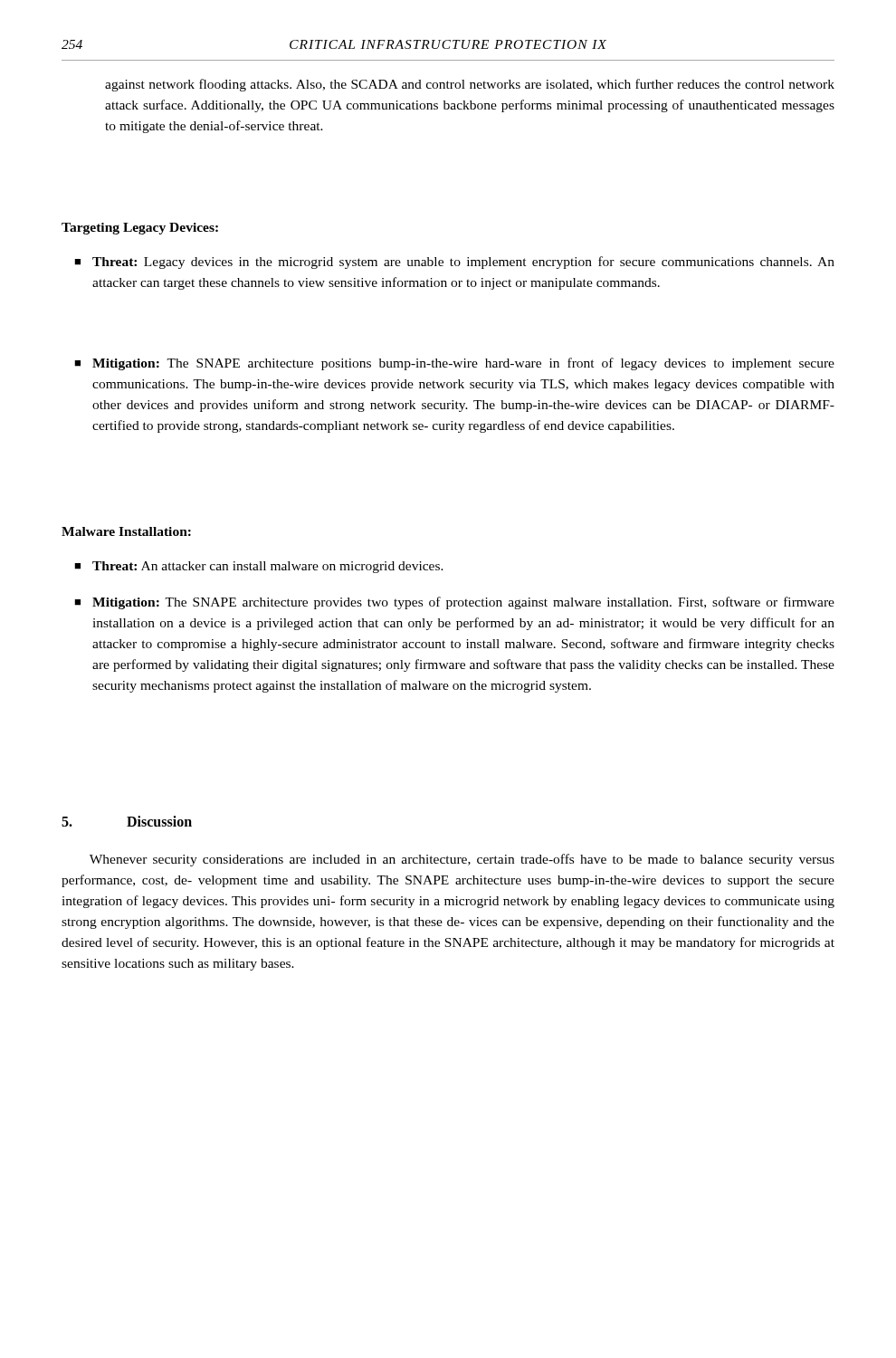Find the text block containing "Whenever security considerations are"

(448, 911)
